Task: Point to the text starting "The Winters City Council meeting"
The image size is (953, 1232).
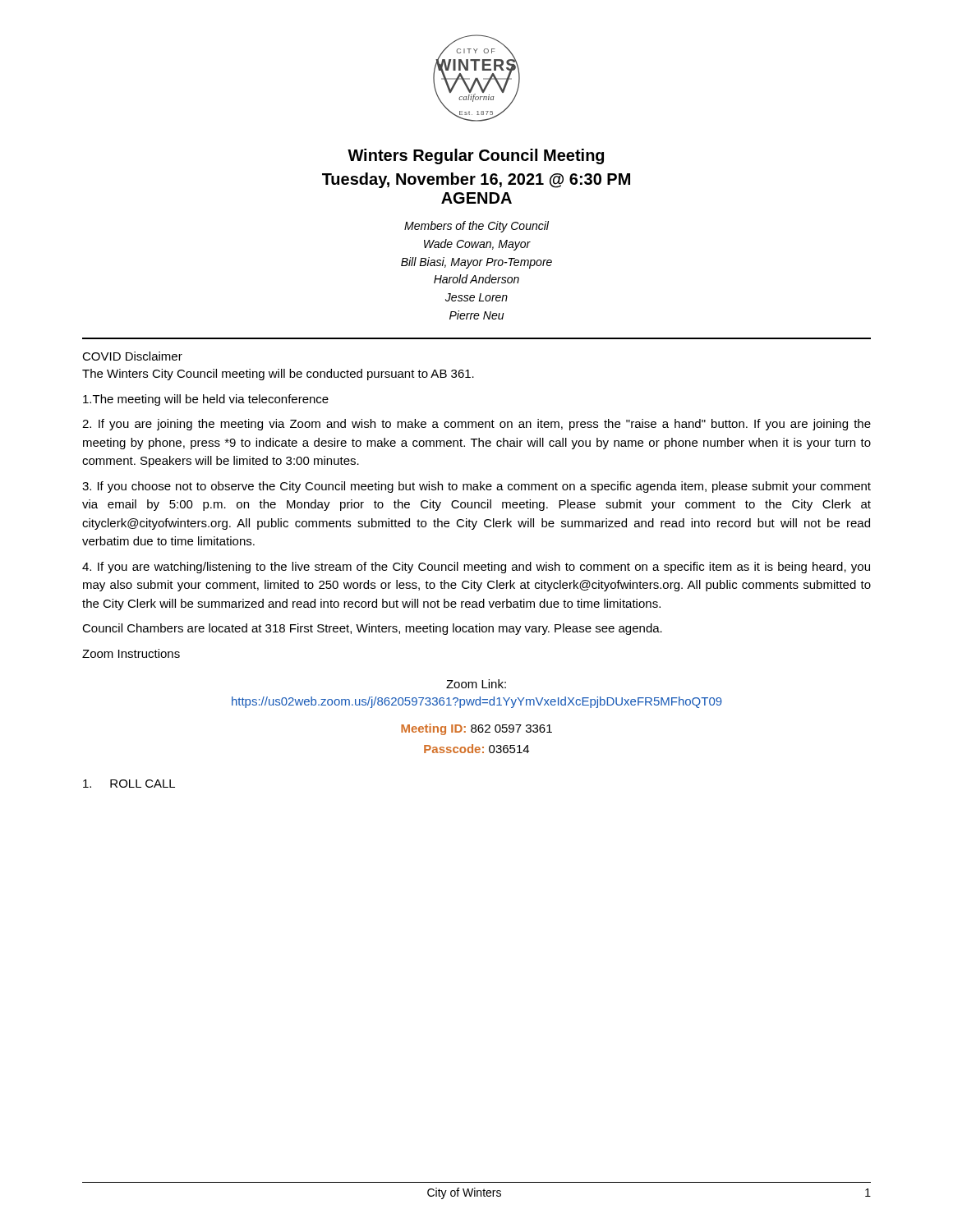Action: (x=278, y=374)
